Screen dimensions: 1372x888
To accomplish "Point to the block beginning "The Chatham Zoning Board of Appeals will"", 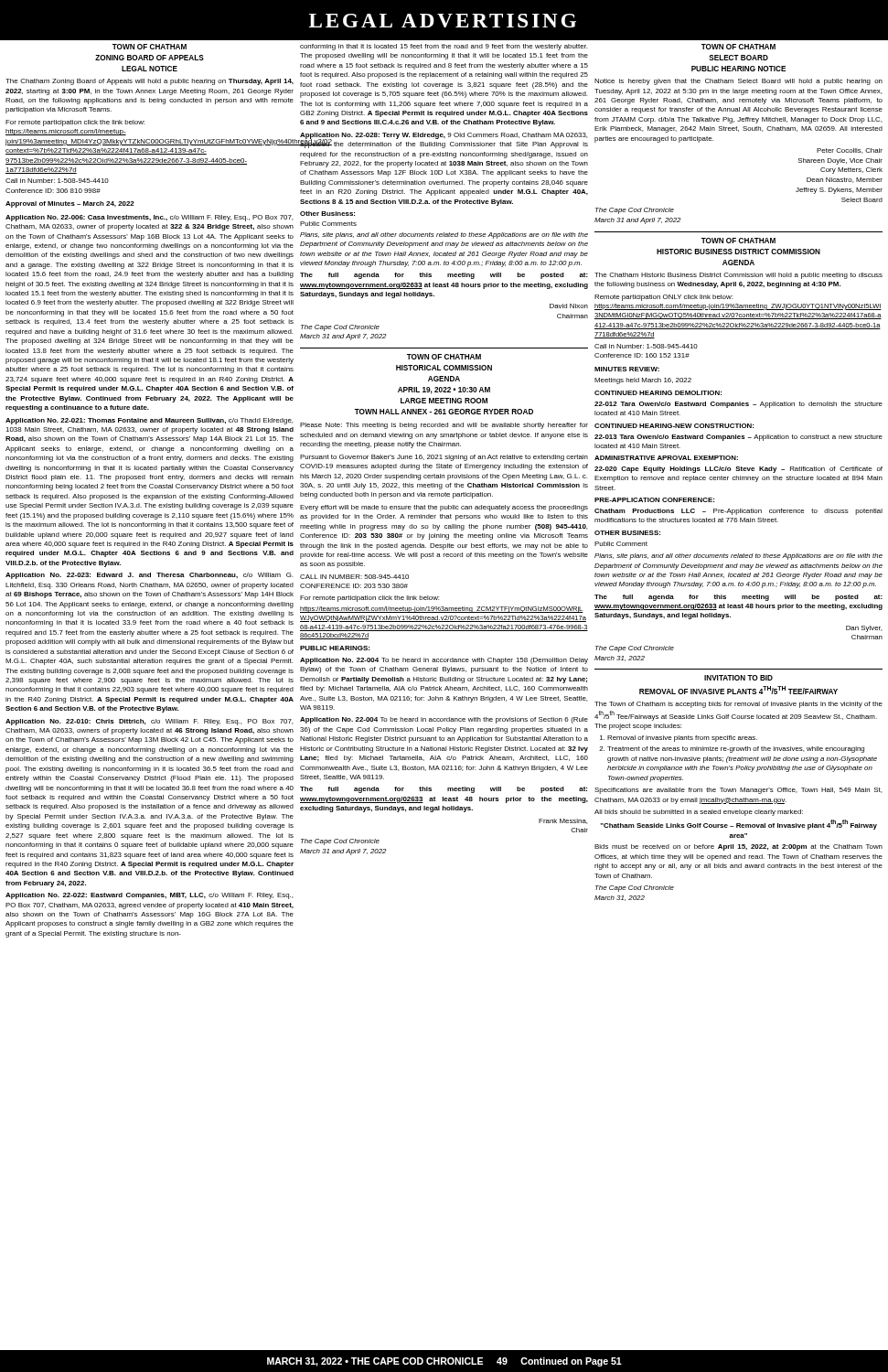I will click(x=150, y=95).
